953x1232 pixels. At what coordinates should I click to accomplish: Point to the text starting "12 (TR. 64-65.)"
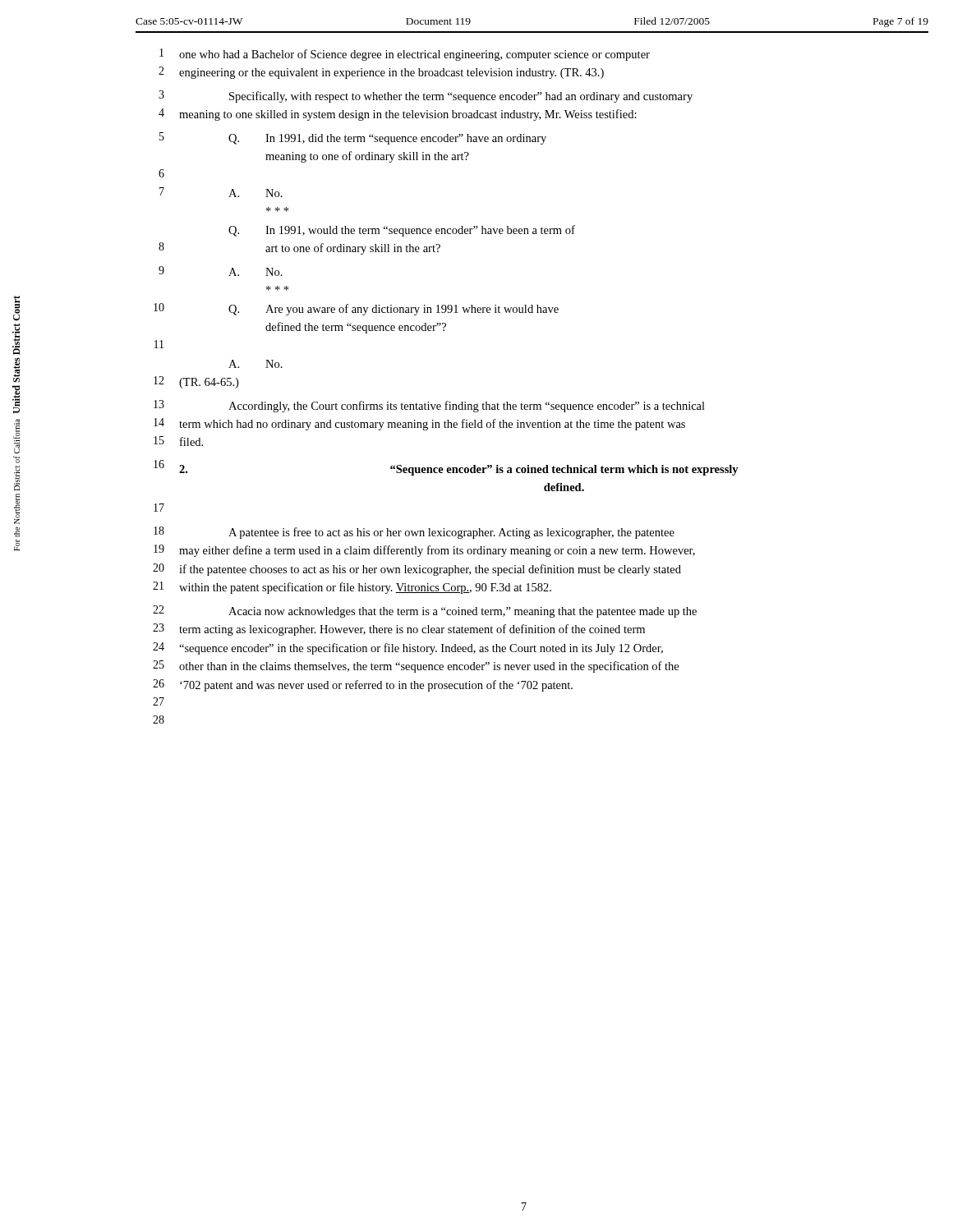coord(196,382)
